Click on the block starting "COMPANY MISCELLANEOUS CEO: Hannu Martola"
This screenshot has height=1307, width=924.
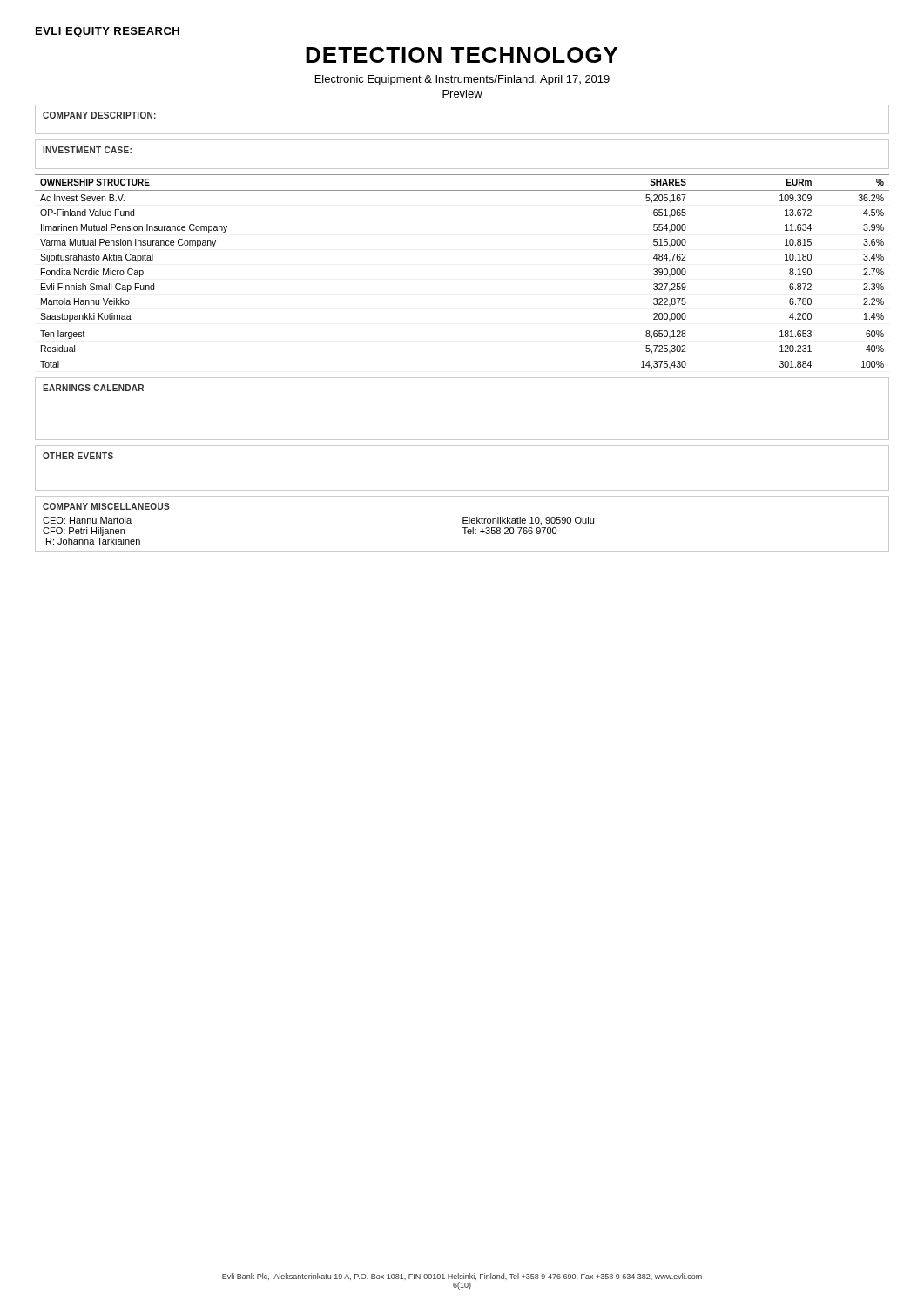tap(462, 524)
